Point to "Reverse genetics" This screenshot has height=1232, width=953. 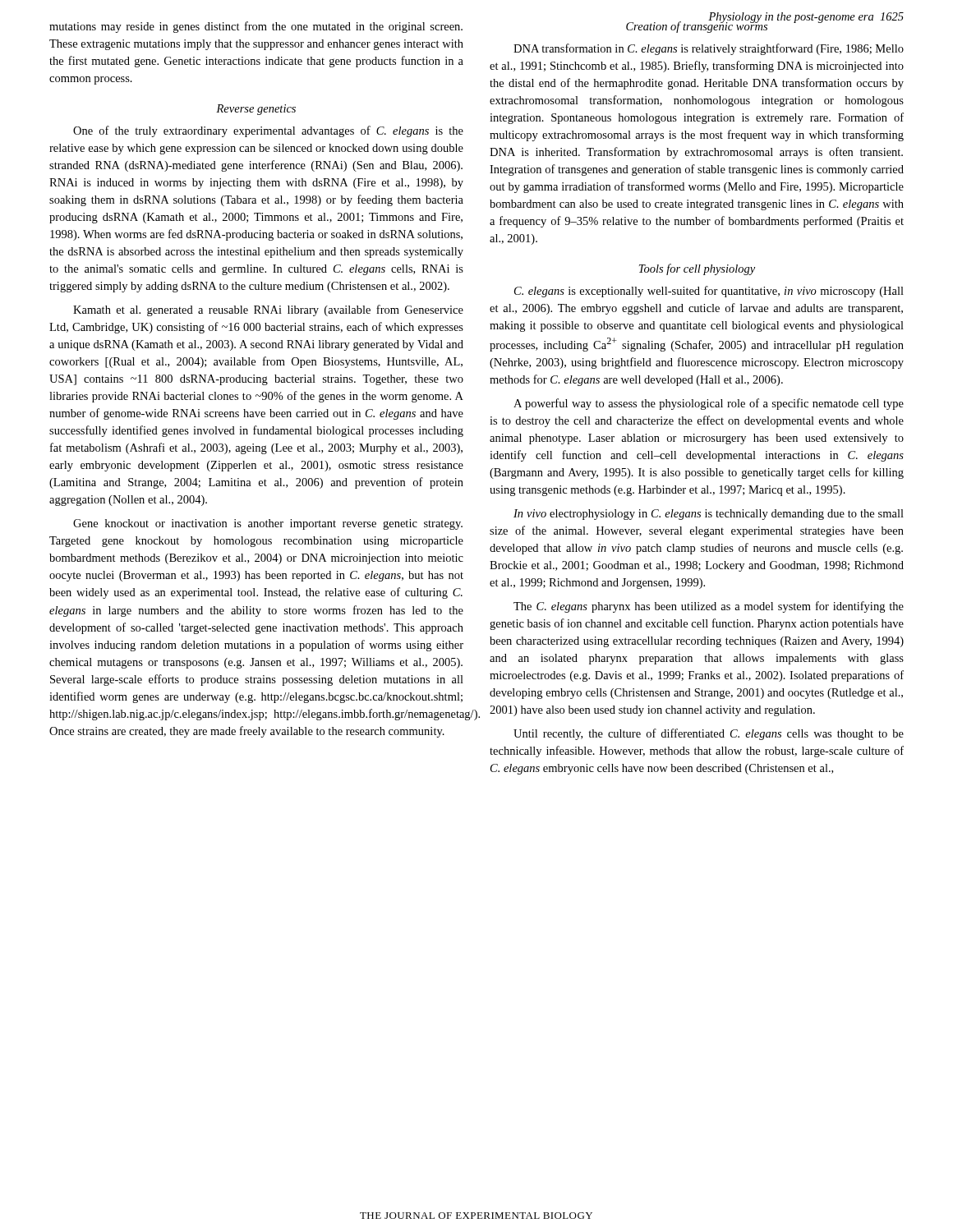pyautogui.click(x=256, y=108)
